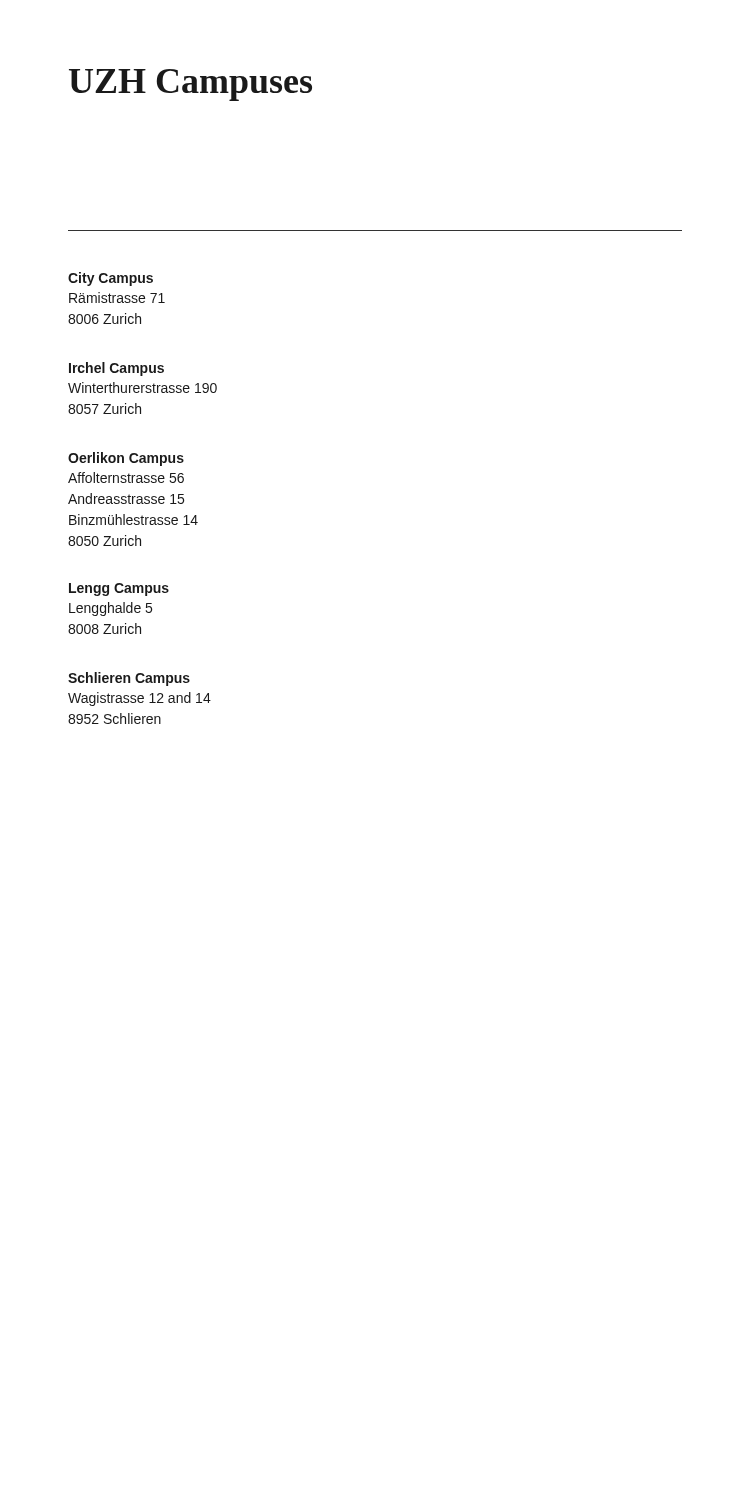Click the passage that begins "Oerlikon Campus Affolternstrasse 56Andreasstrasse 15Binzmühlestrasse"

click(133, 501)
